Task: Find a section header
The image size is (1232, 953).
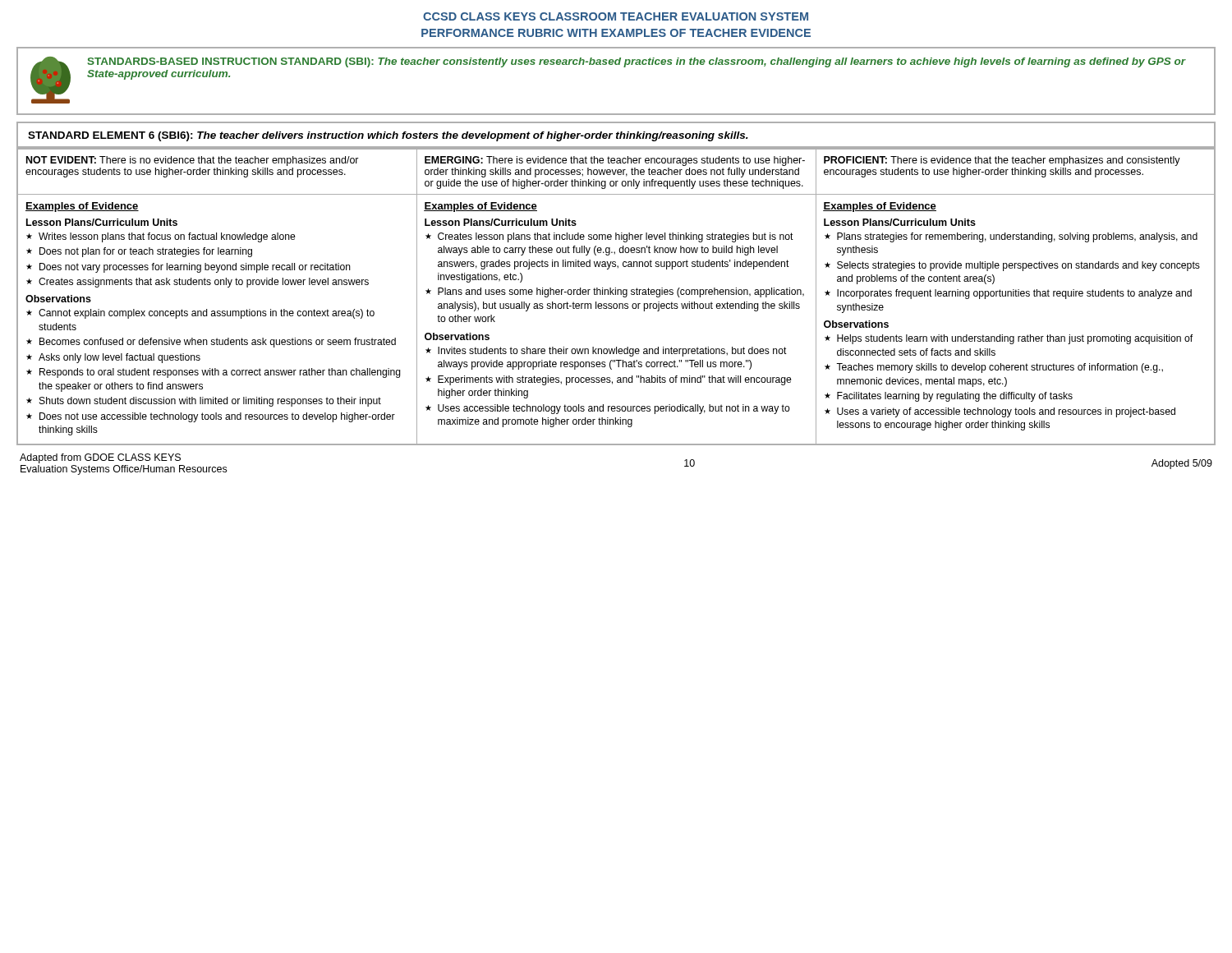Action: (616, 134)
